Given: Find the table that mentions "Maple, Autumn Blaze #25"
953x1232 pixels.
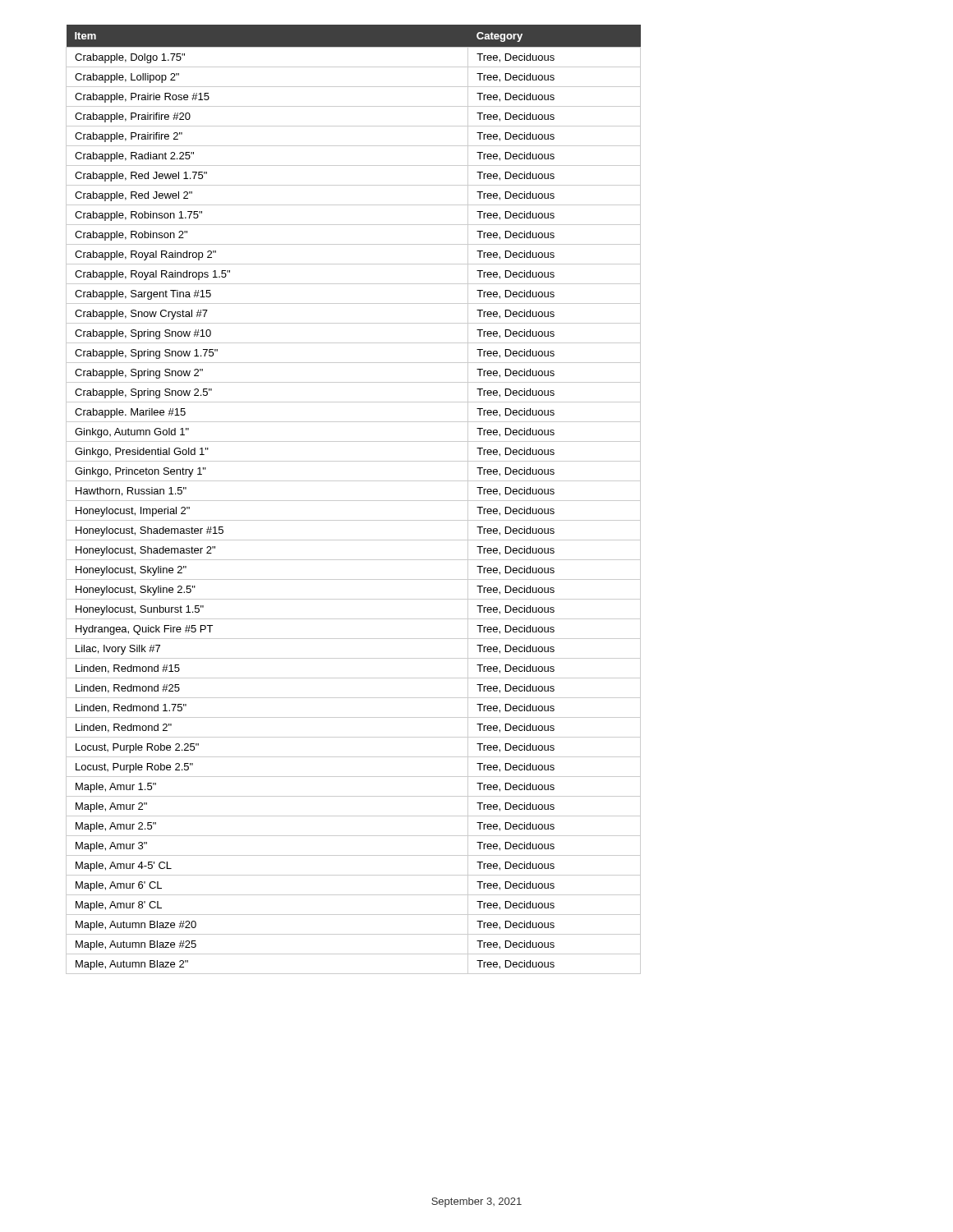Looking at the screenshot, I should tap(353, 499).
